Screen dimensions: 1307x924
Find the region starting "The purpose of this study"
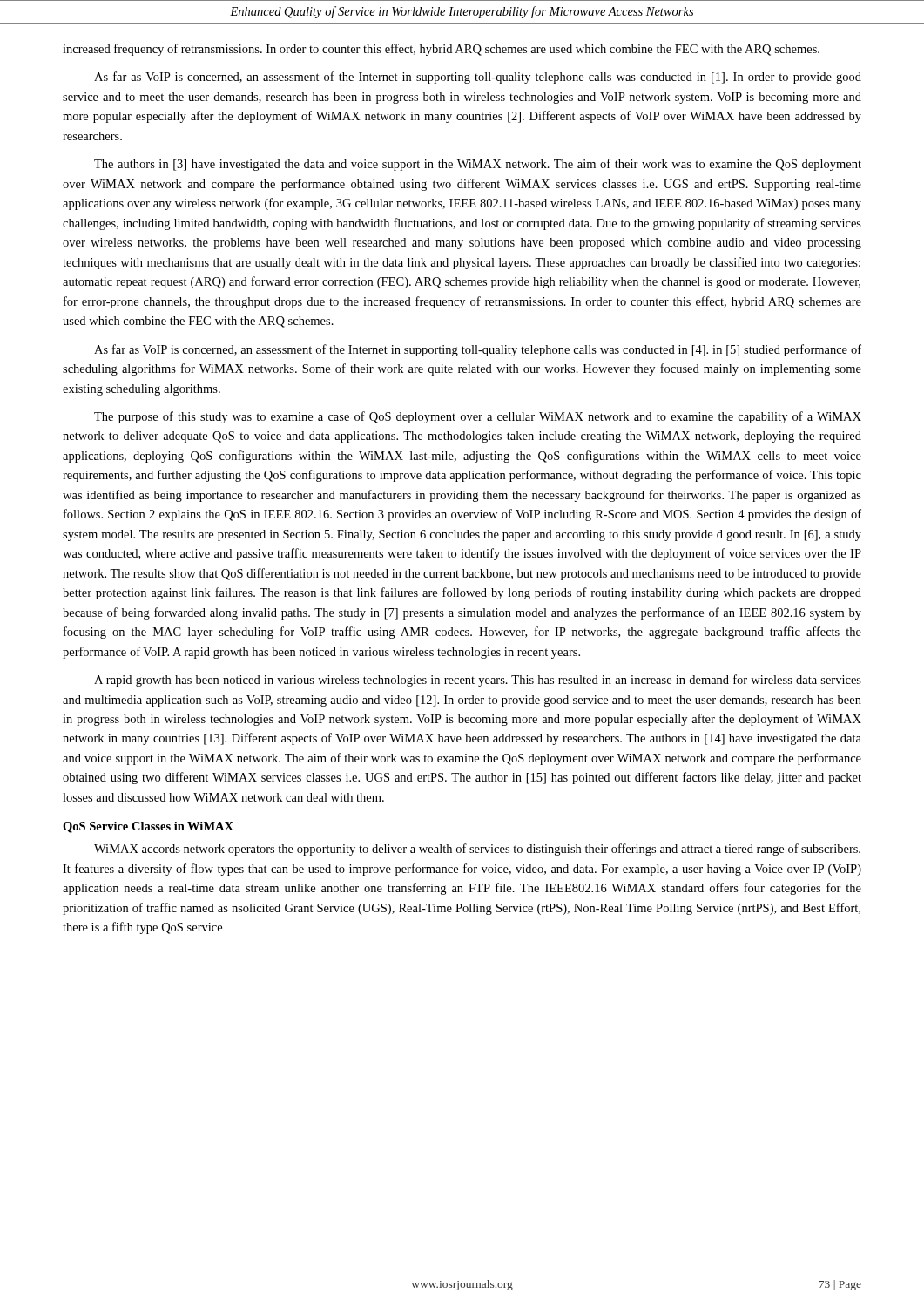[x=462, y=534]
